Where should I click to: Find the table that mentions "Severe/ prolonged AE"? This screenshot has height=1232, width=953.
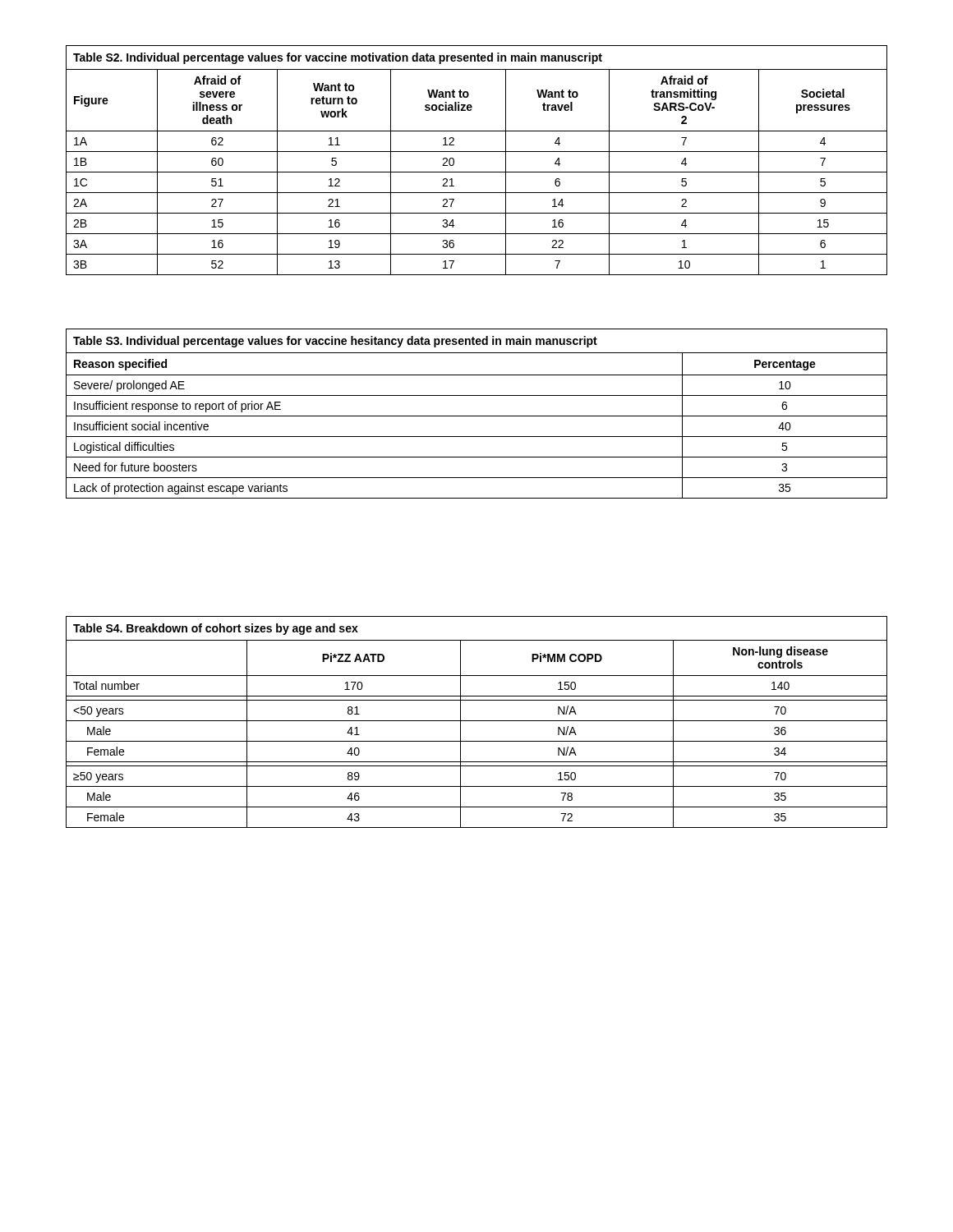pos(476,414)
